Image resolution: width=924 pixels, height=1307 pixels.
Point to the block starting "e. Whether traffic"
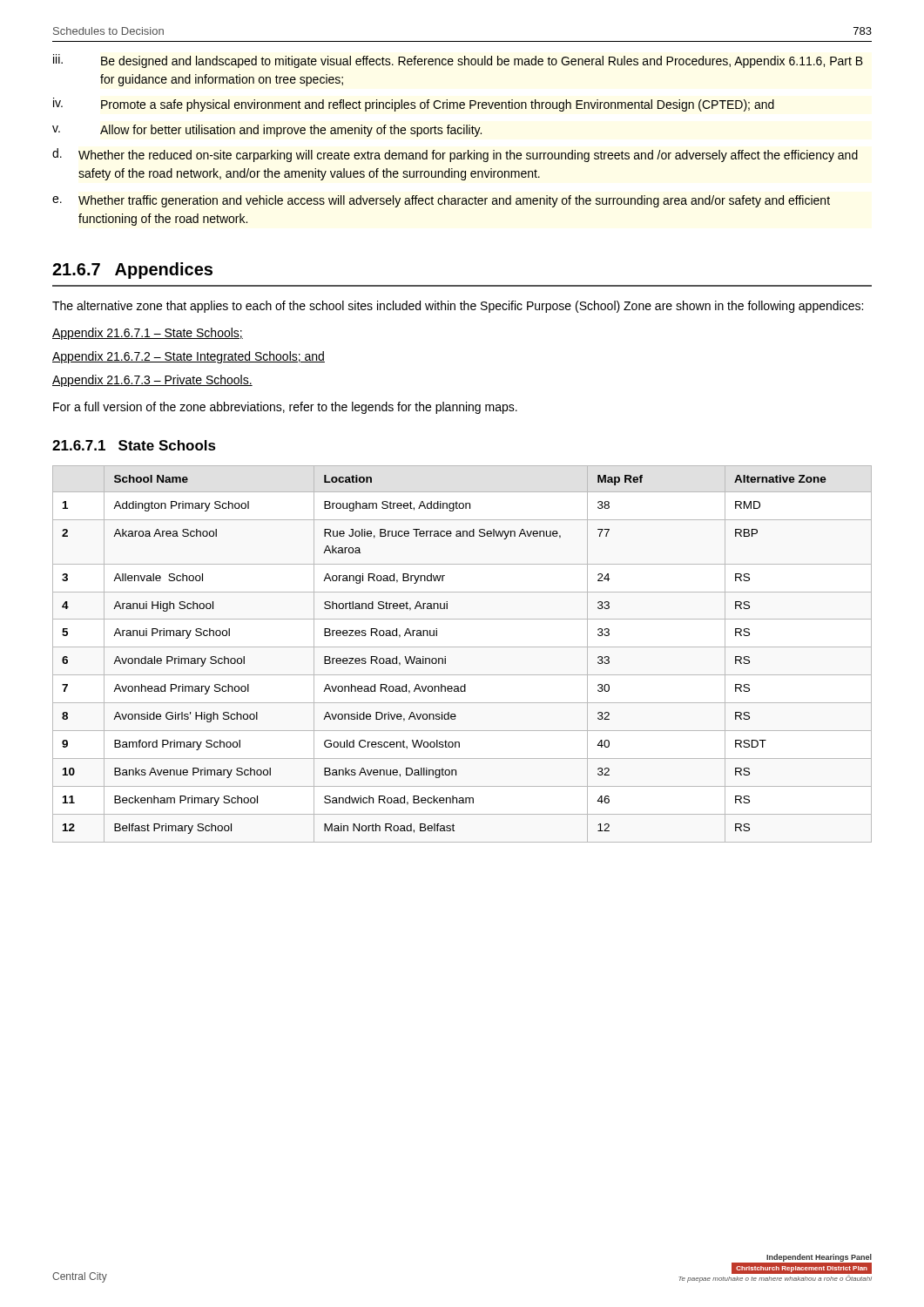click(462, 210)
